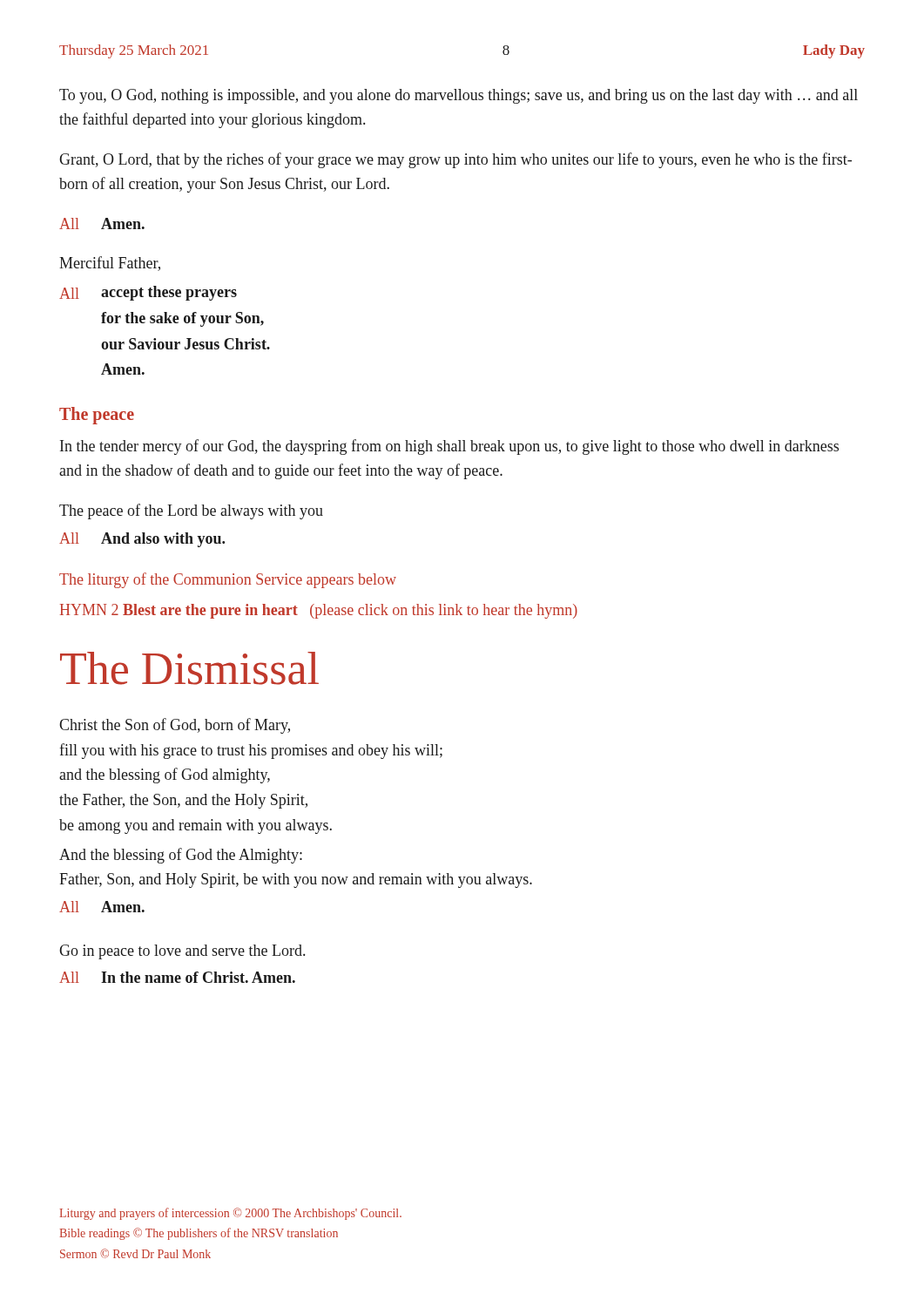Find the block on this page that starts "Go in peace to love and"
The image size is (924, 1307).
(183, 950)
